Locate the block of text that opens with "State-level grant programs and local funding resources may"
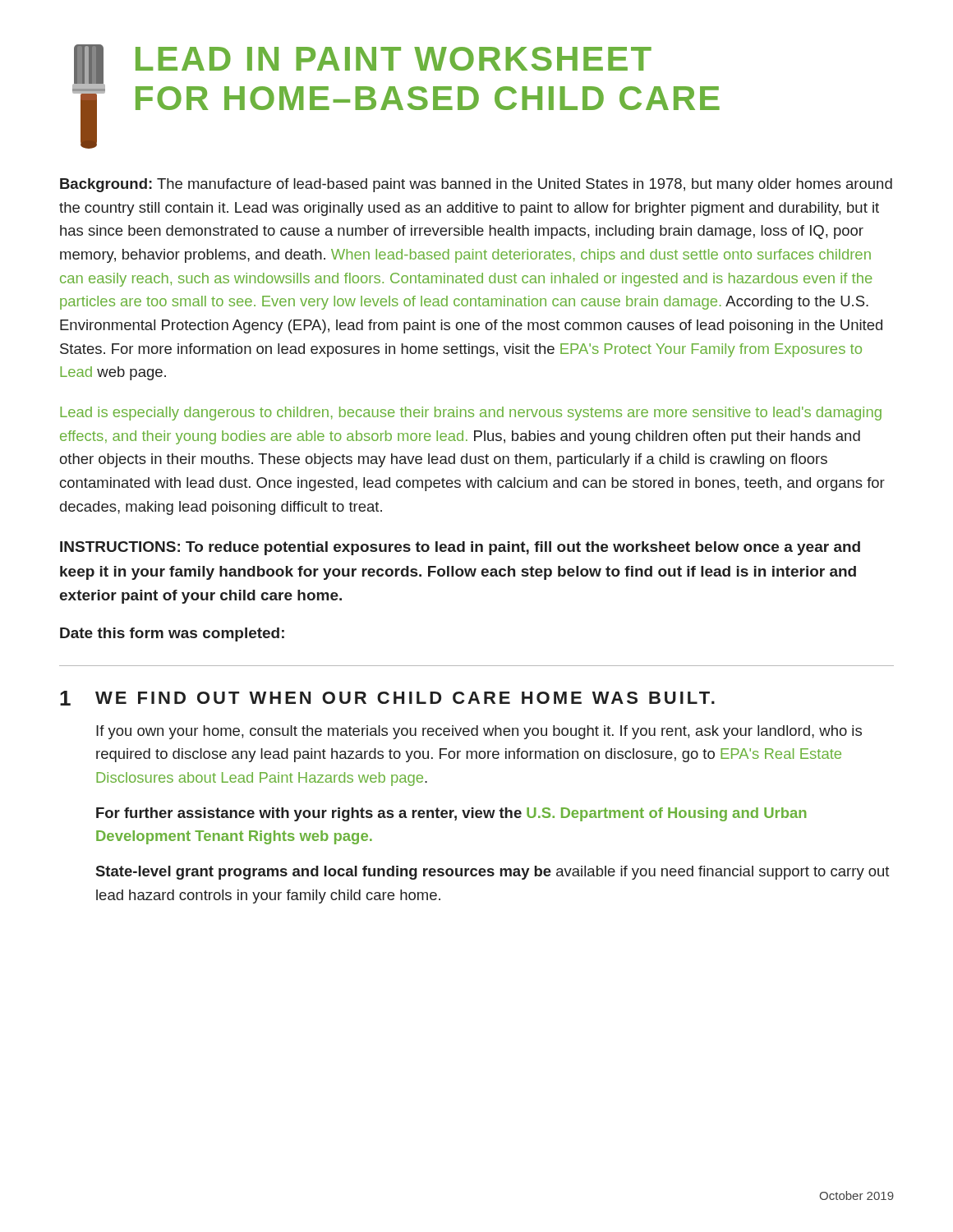Viewport: 953px width, 1232px height. point(492,883)
